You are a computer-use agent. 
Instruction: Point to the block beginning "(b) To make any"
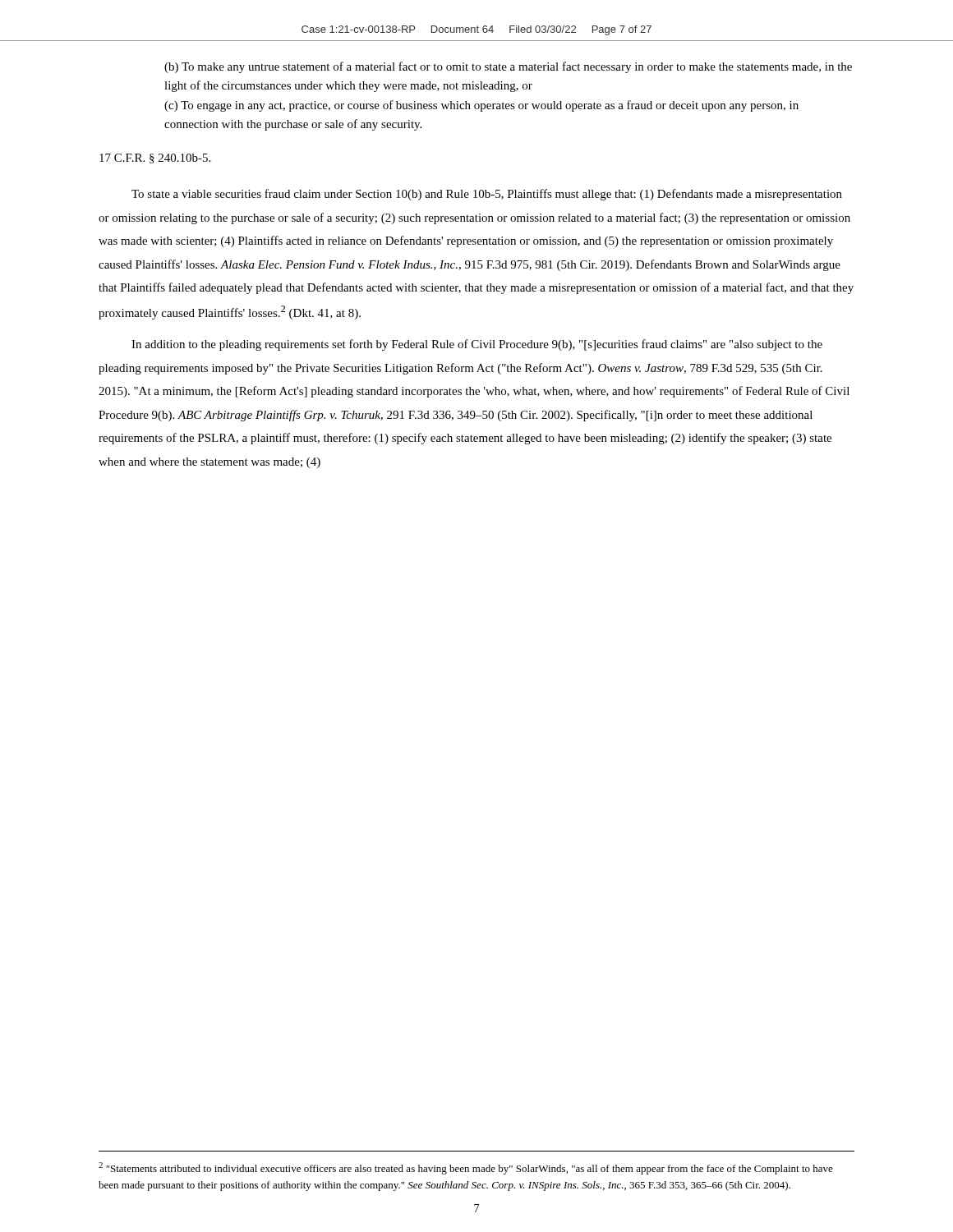pos(508,95)
